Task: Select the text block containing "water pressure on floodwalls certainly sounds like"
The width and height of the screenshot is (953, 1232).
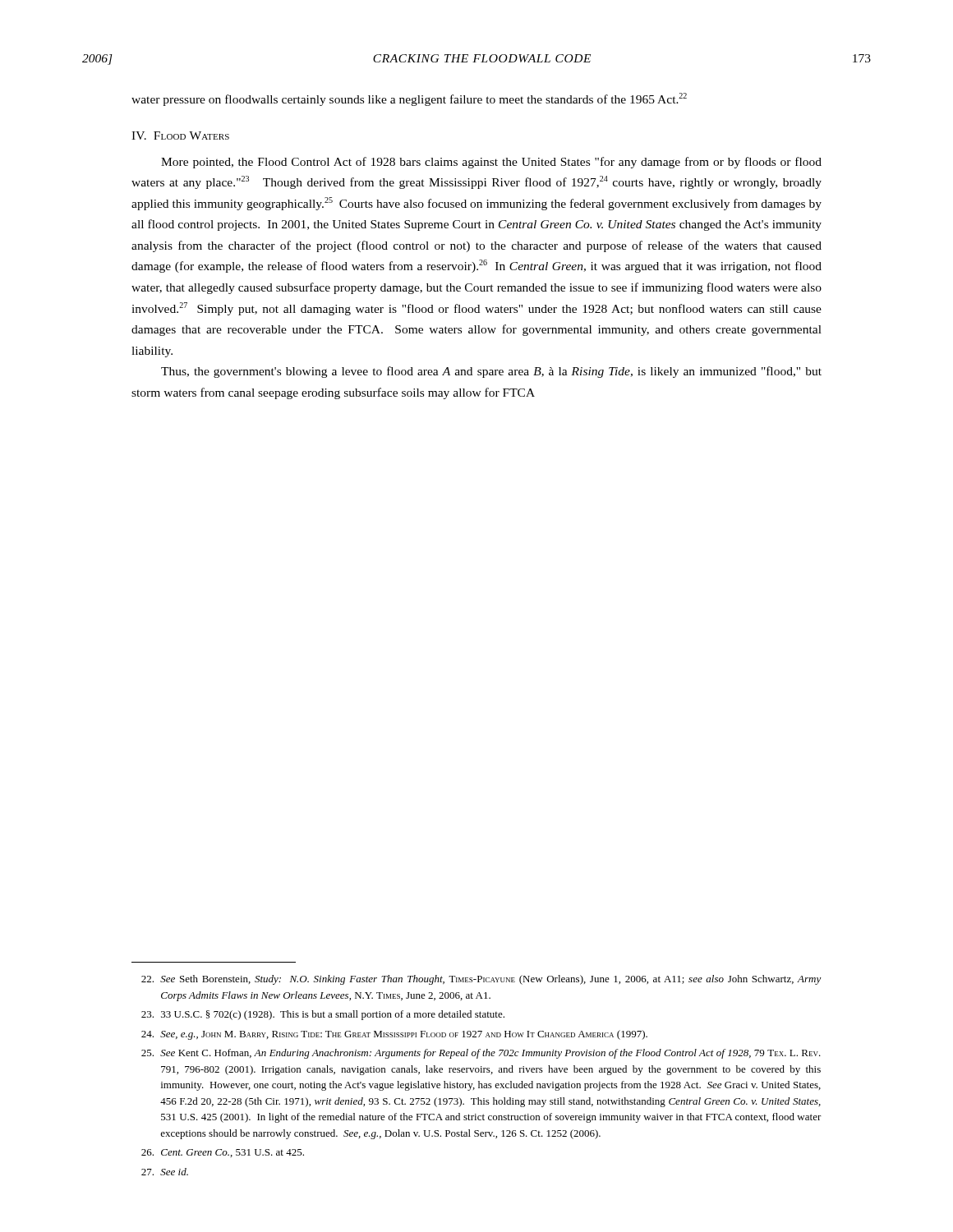Action: click(409, 98)
